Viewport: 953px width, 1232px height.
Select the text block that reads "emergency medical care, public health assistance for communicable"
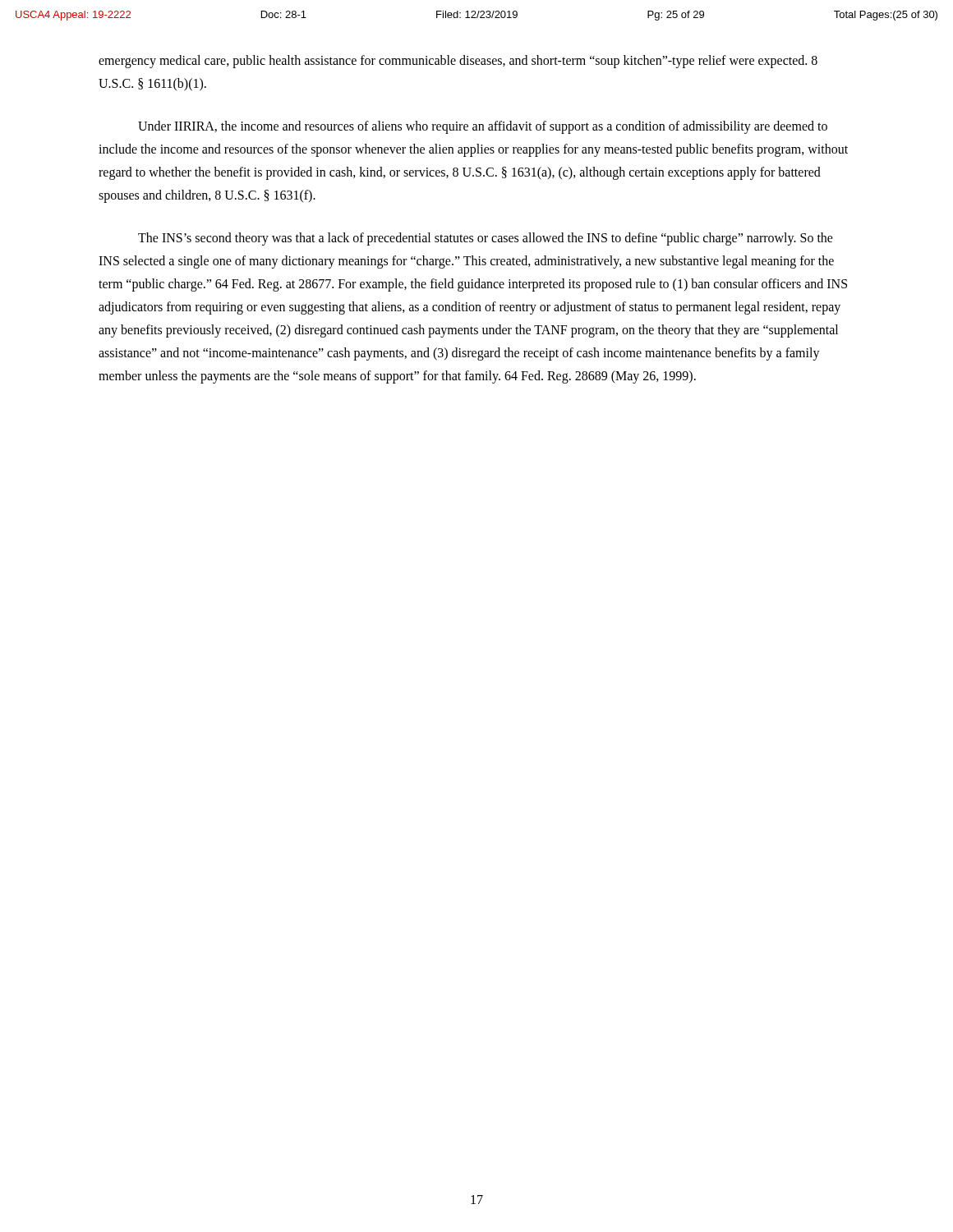pos(458,62)
